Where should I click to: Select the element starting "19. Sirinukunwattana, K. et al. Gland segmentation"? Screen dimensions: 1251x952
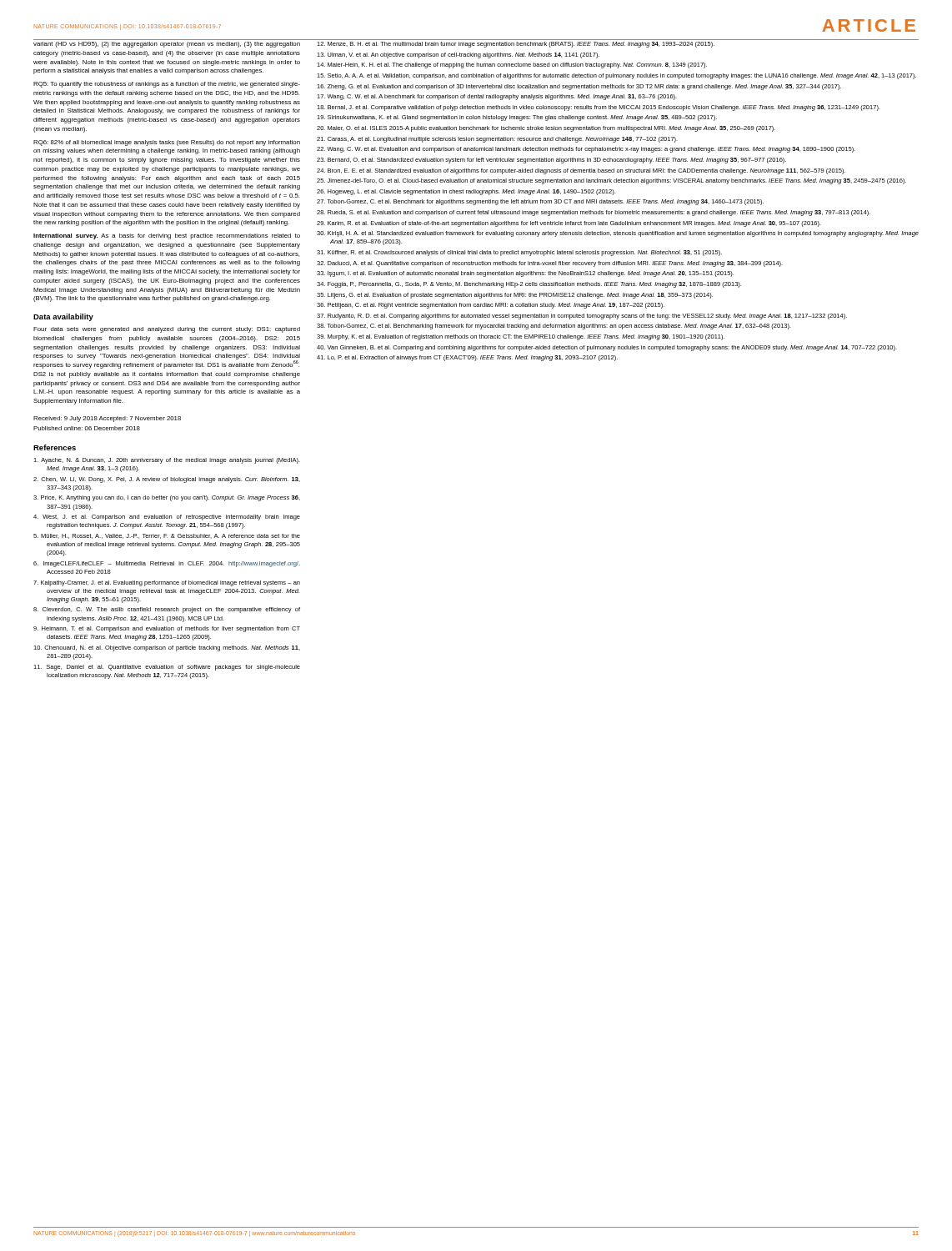tap(517, 117)
